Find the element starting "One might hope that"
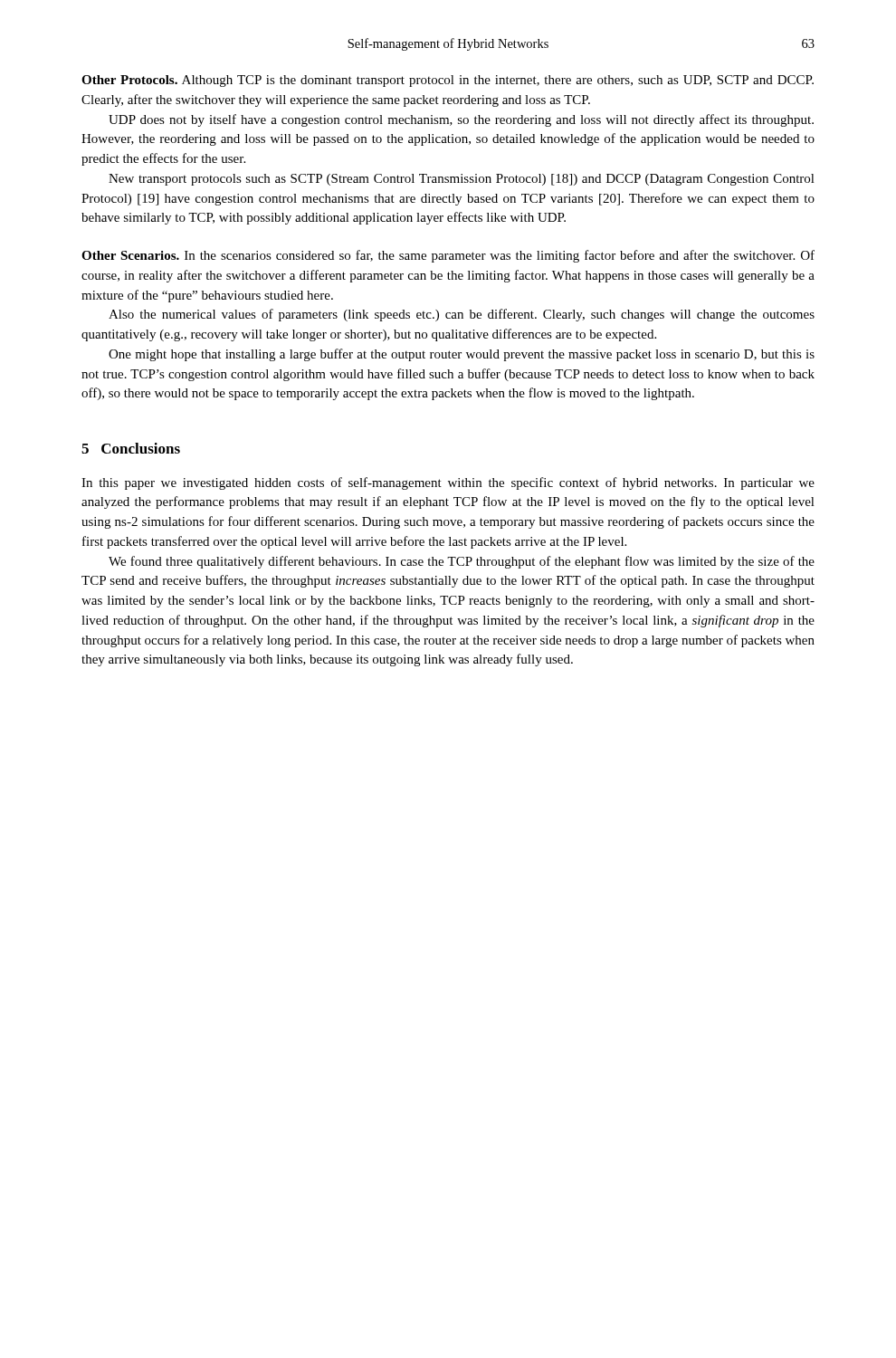 pos(448,374)
